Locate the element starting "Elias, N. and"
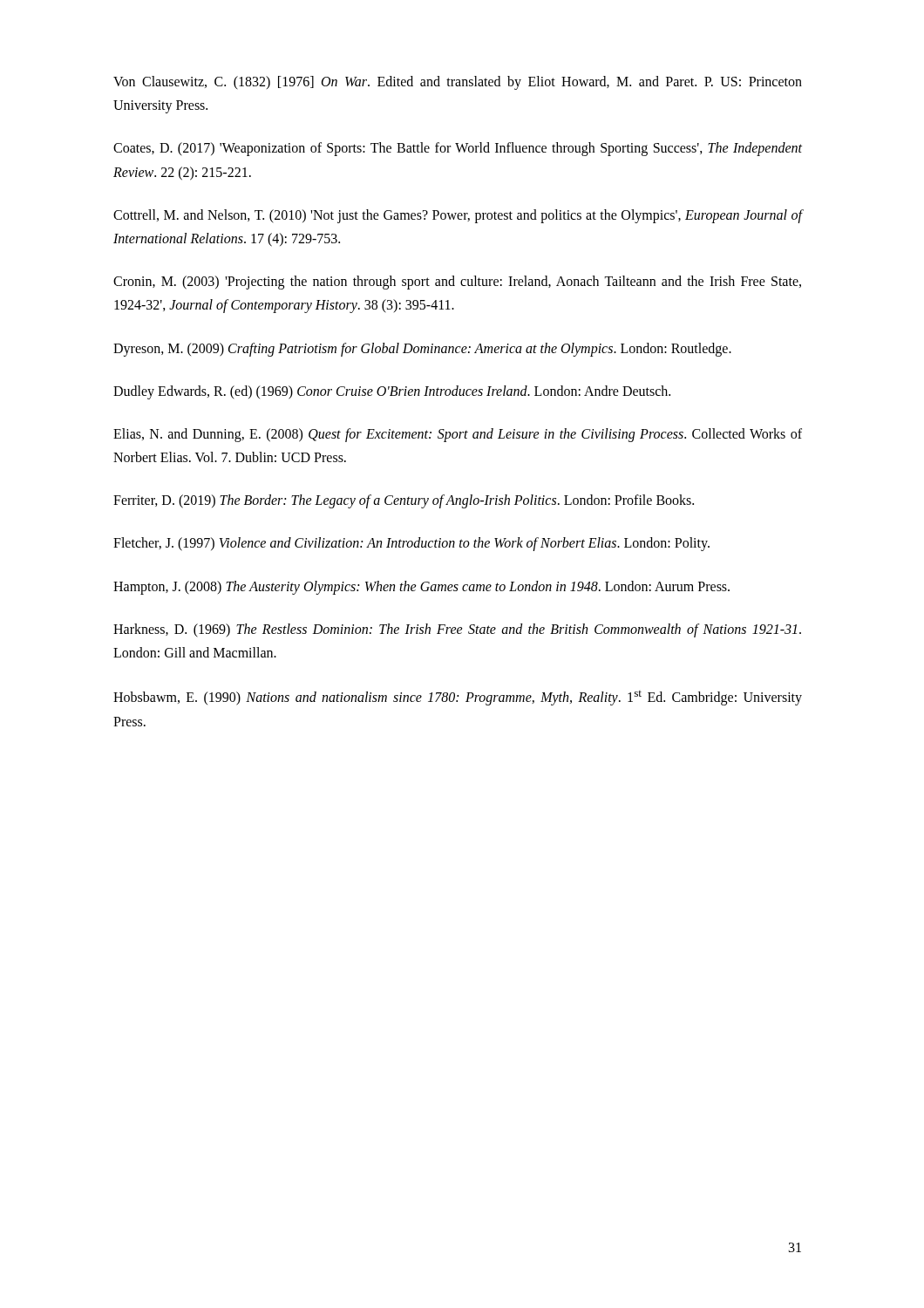The image size is (924, 1308). (458, 446)
